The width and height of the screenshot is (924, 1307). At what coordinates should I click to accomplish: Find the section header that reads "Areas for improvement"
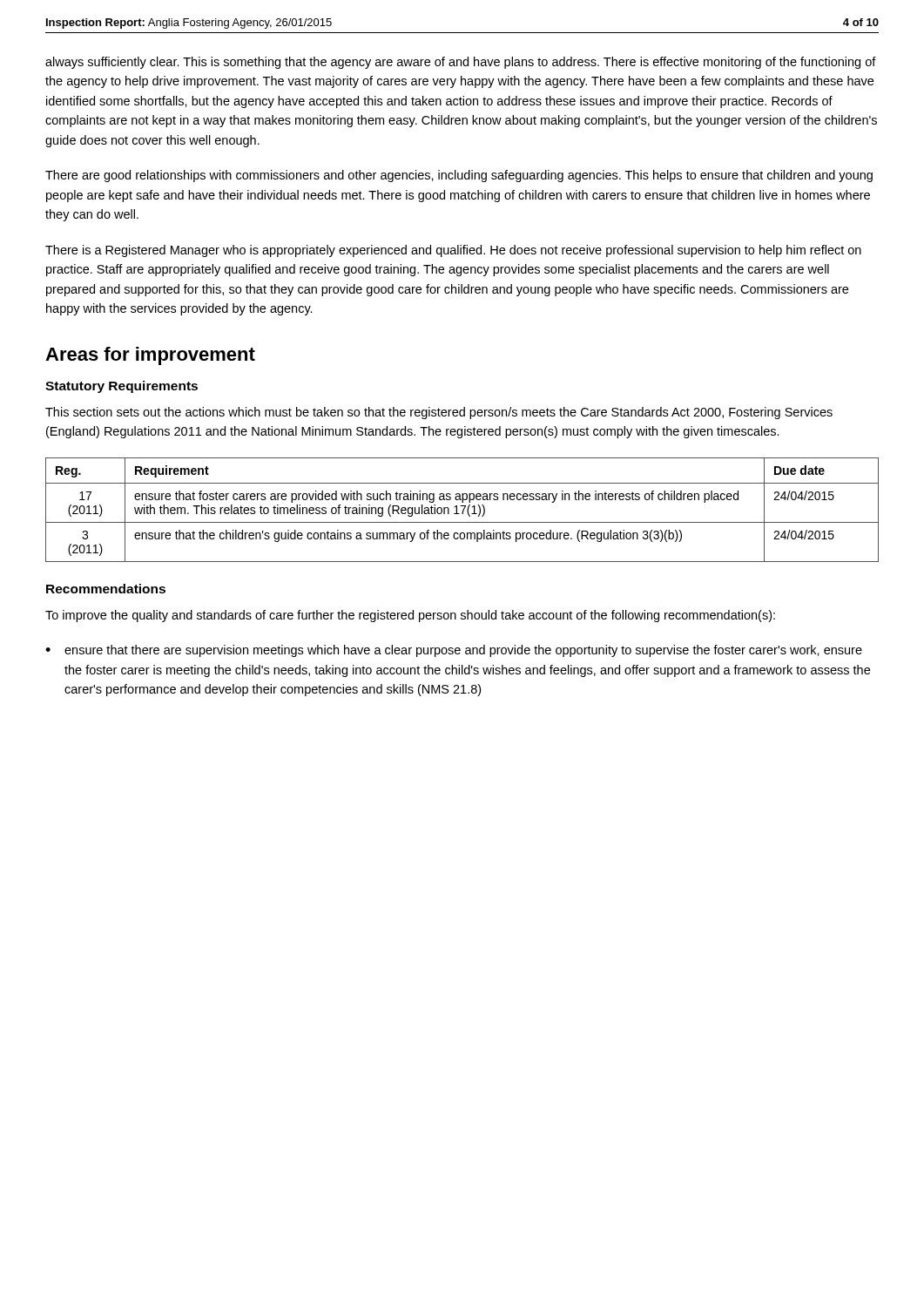point(150,354)
